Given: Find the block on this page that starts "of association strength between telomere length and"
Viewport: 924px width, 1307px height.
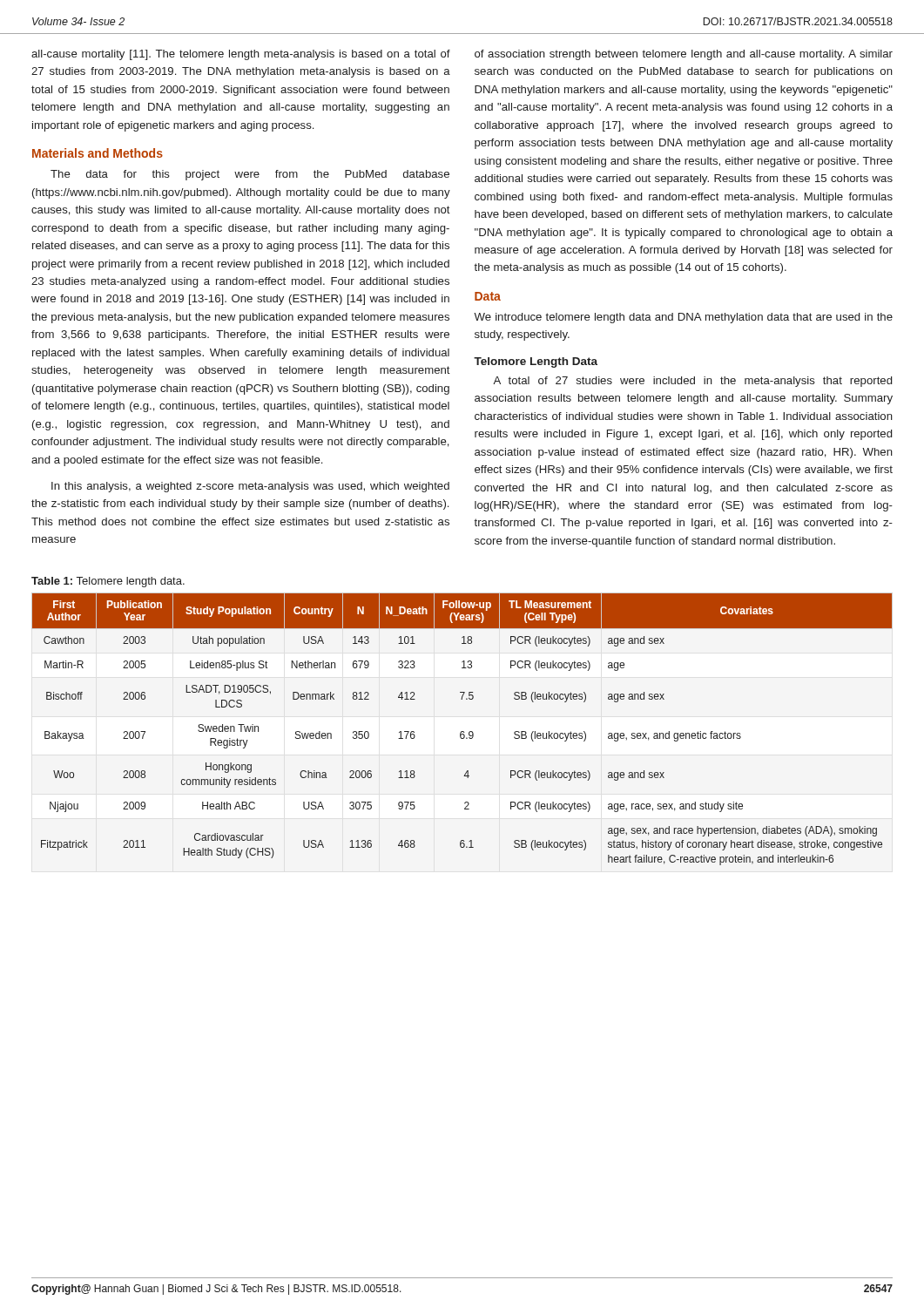Looking at the screenshot, I should (x=683, y=161).
